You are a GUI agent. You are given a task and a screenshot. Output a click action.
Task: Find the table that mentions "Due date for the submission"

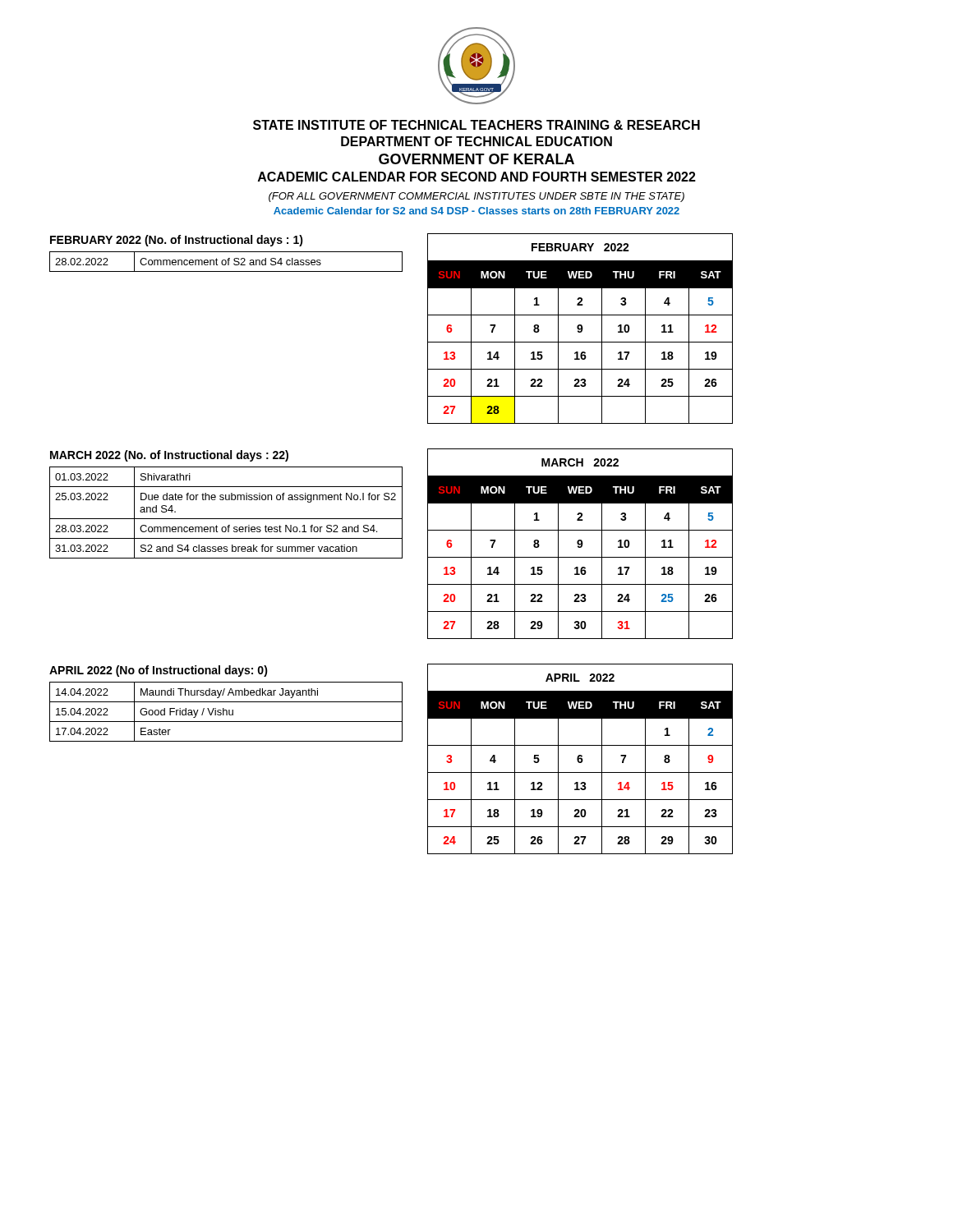click(226, 513)
